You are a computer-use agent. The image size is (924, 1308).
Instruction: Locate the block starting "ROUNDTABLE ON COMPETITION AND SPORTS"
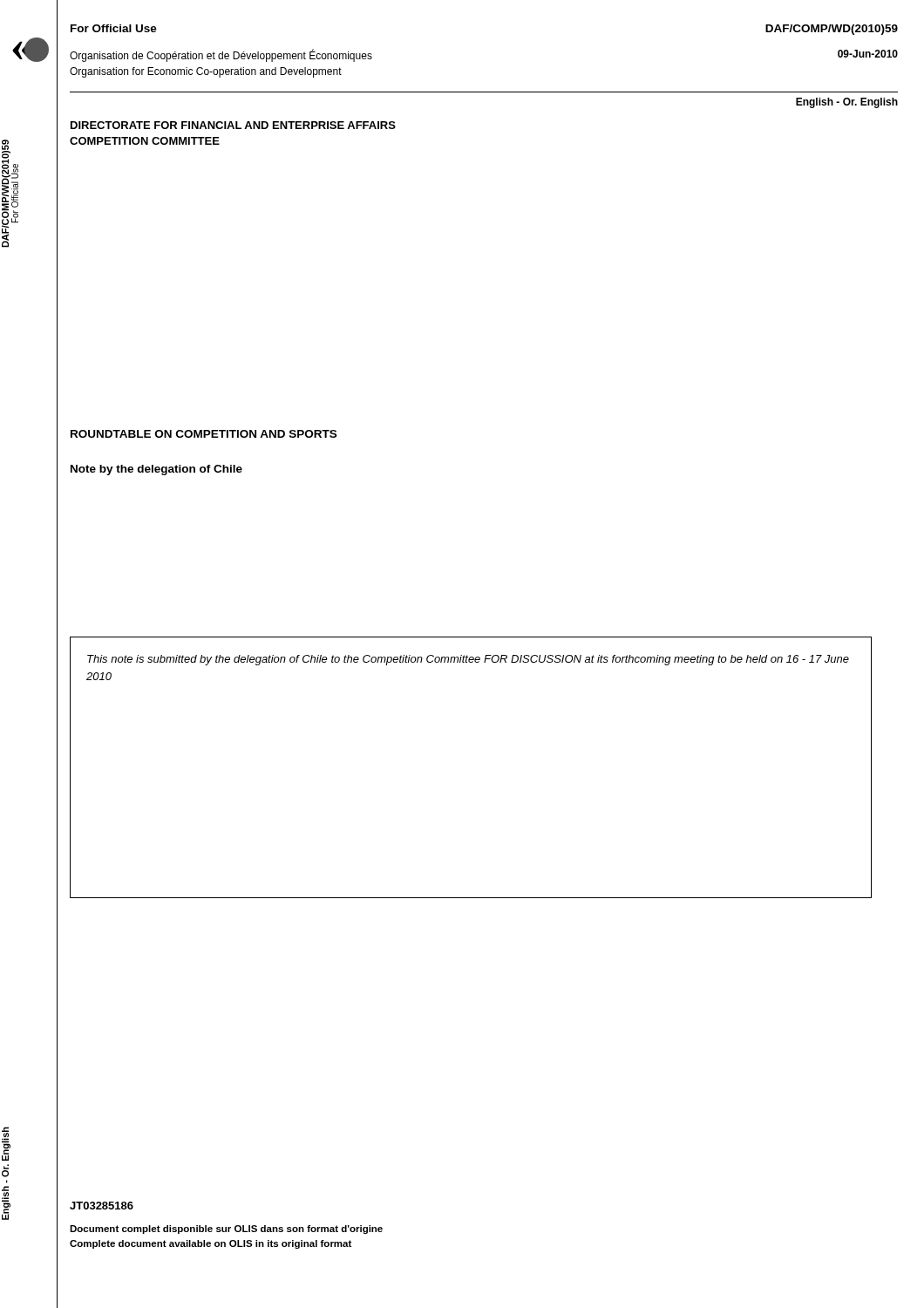[203, 434]
